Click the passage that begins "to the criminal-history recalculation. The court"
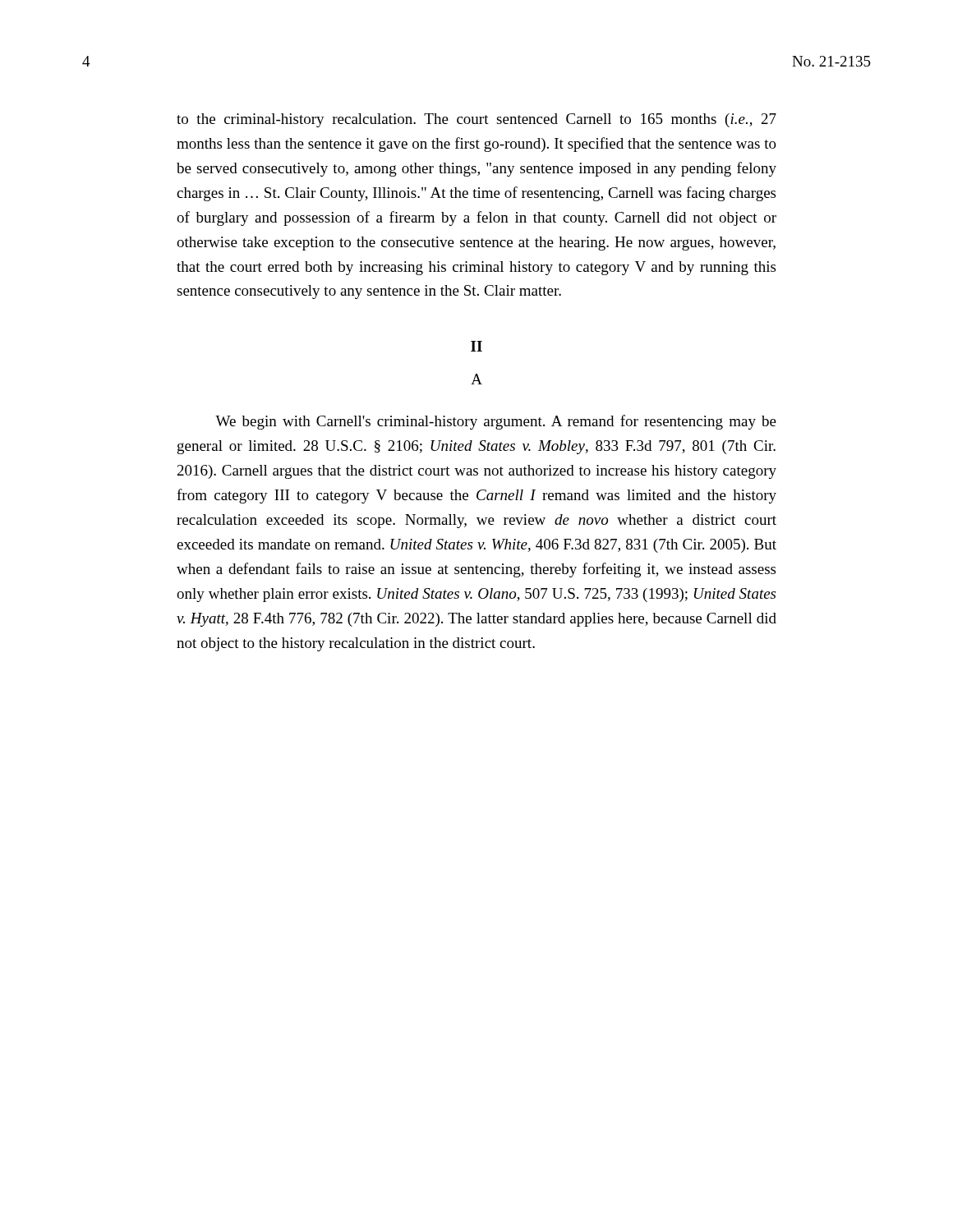953x1232 pixels. pos(476,205)
